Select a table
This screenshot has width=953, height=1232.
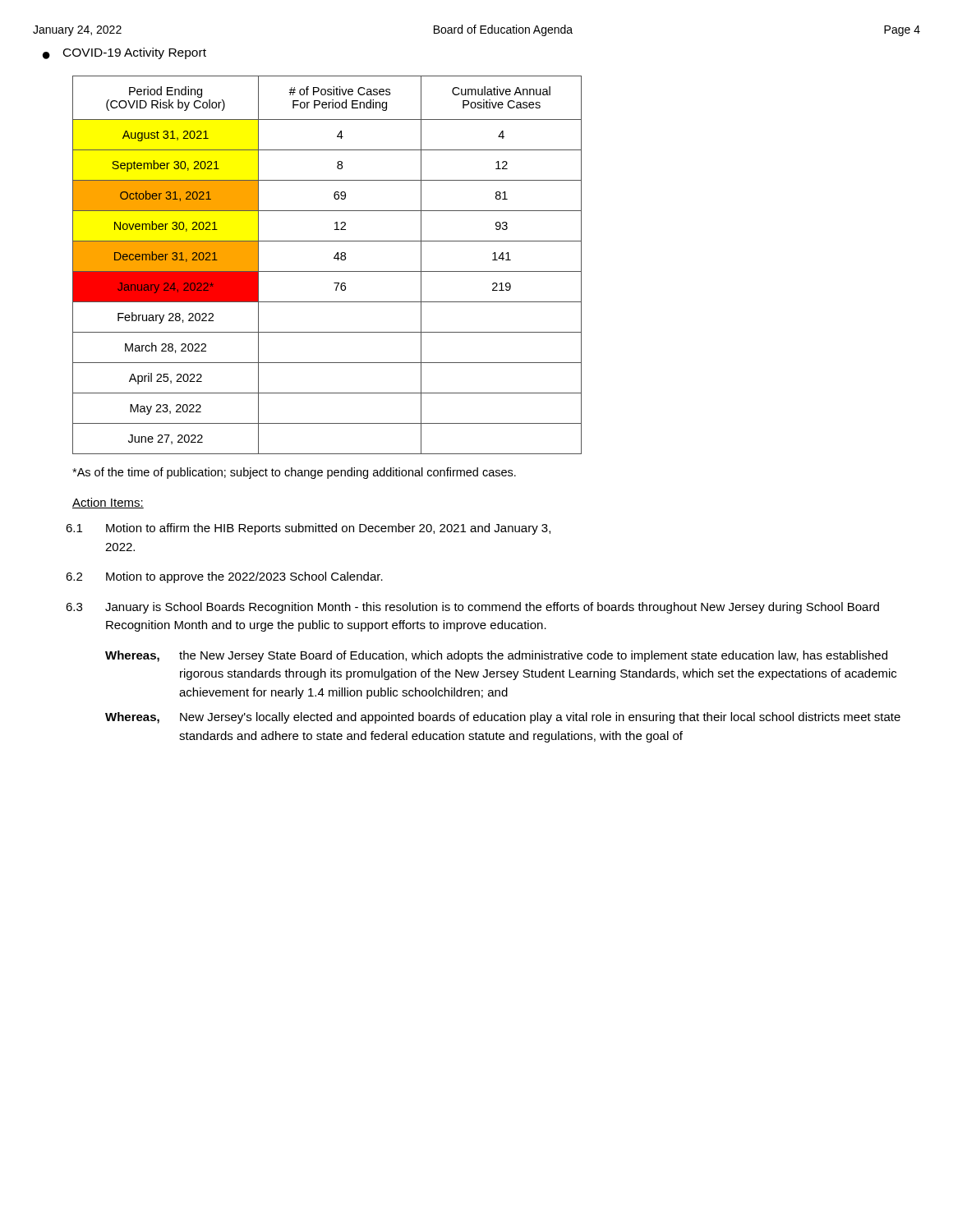click(x=496, y=265)
